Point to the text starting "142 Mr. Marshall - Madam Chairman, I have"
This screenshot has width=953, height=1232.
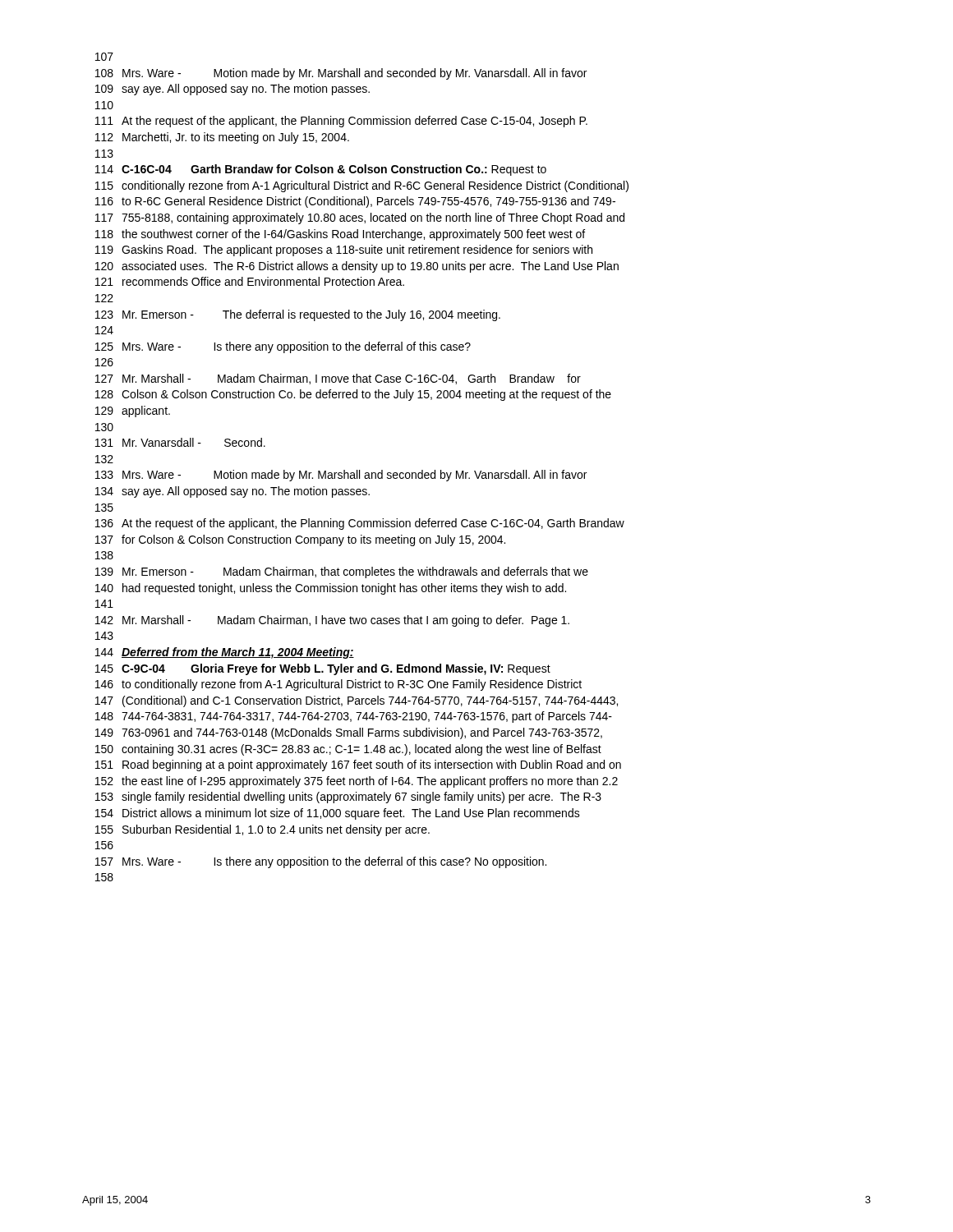click(476, 621)
